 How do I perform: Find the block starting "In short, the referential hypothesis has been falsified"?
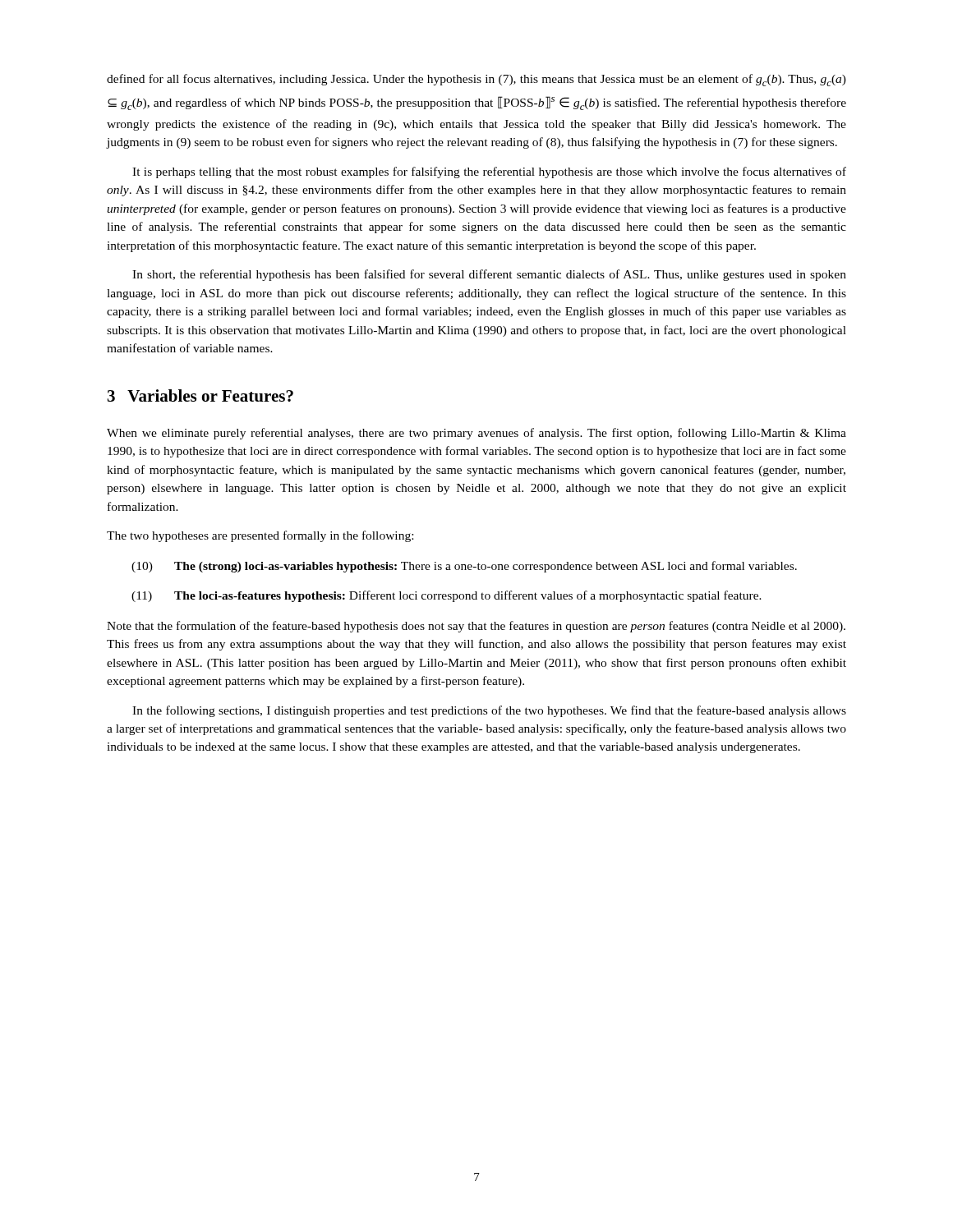tap(476, 311)
